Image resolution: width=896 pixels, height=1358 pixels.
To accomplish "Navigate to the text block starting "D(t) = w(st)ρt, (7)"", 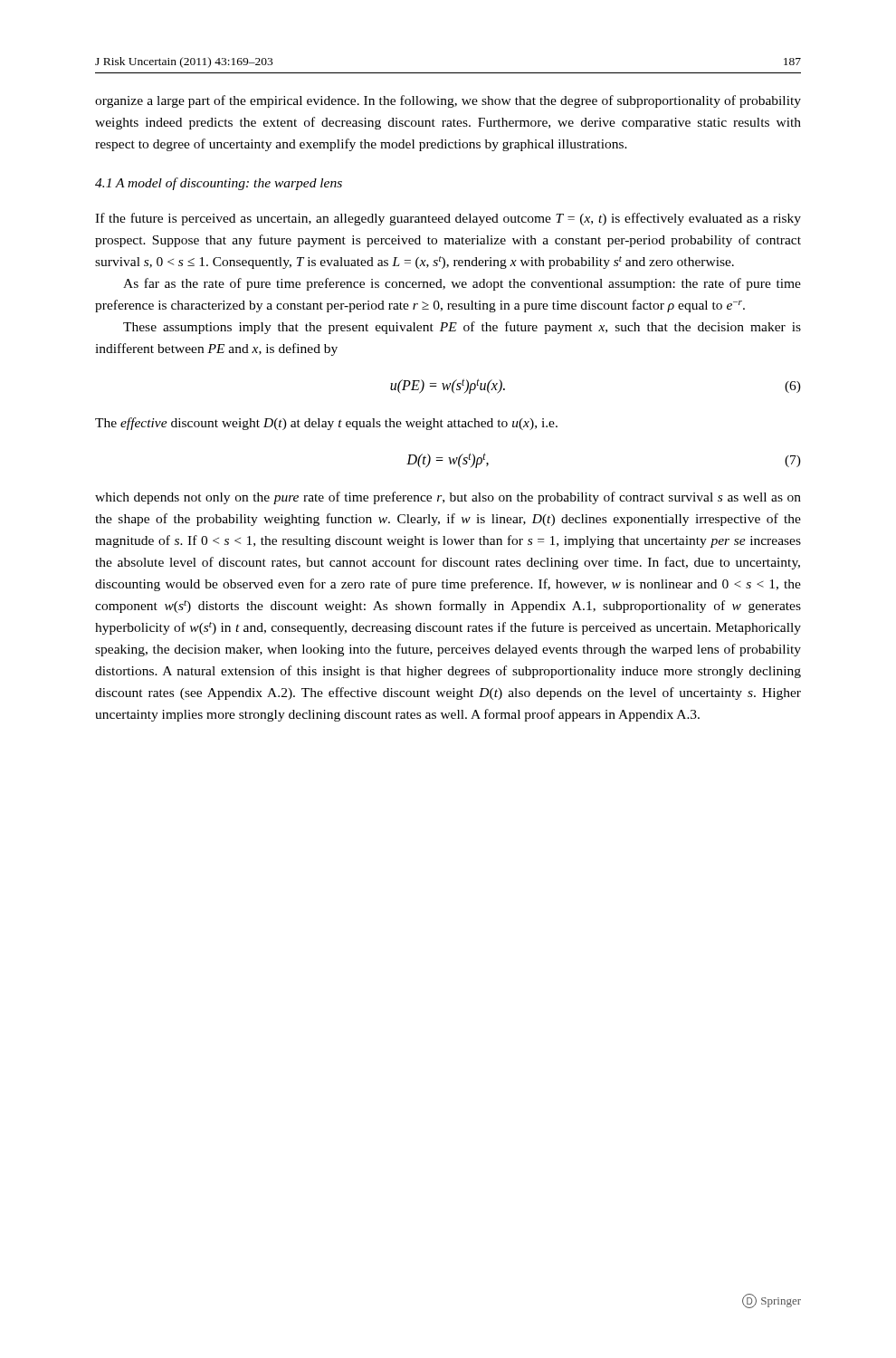I will point(458,460).
